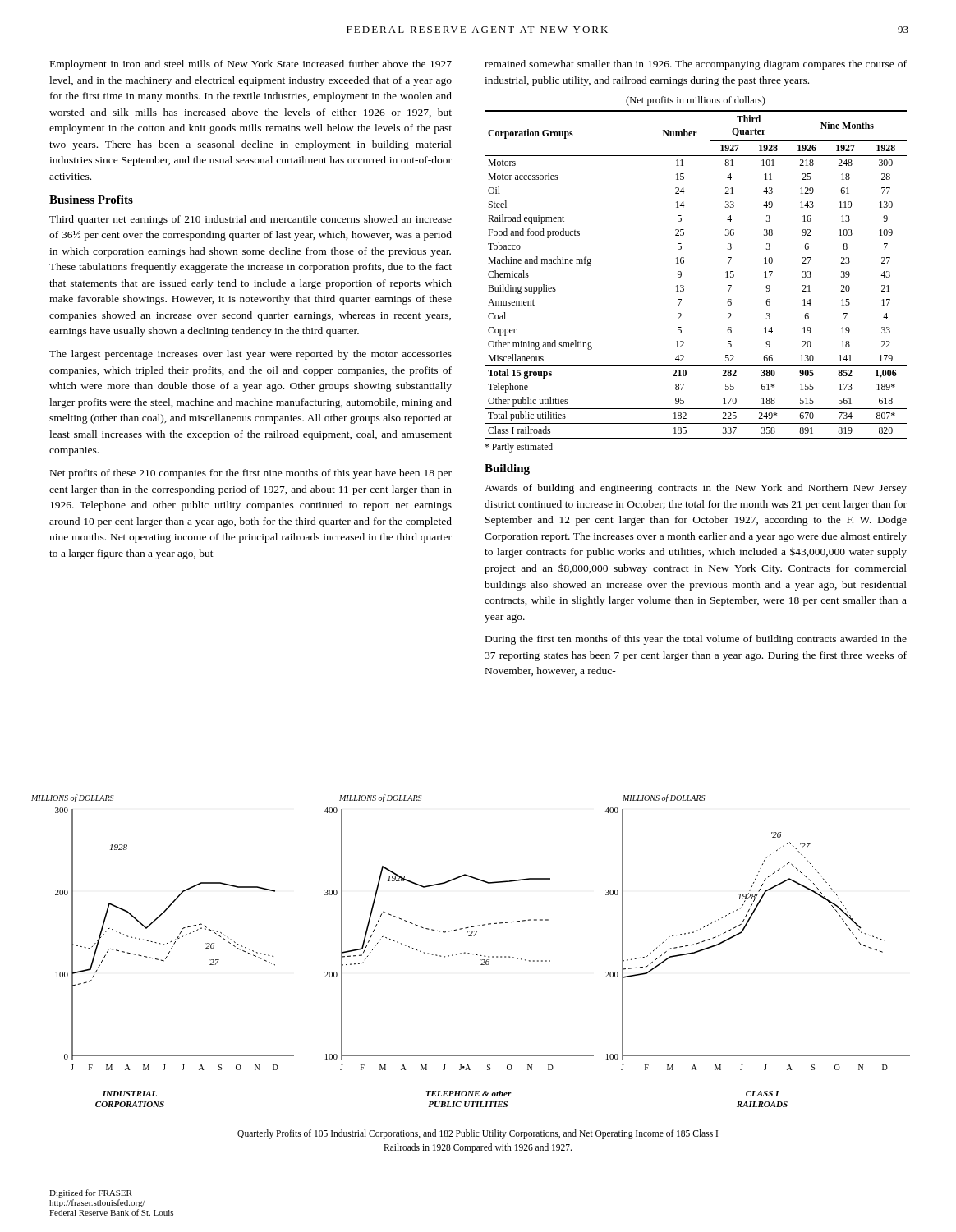Locate the text block containing "Third quarter net earnings of 210 industrial and"
The image size is (956, 1232).
click(x=250, y=275)
